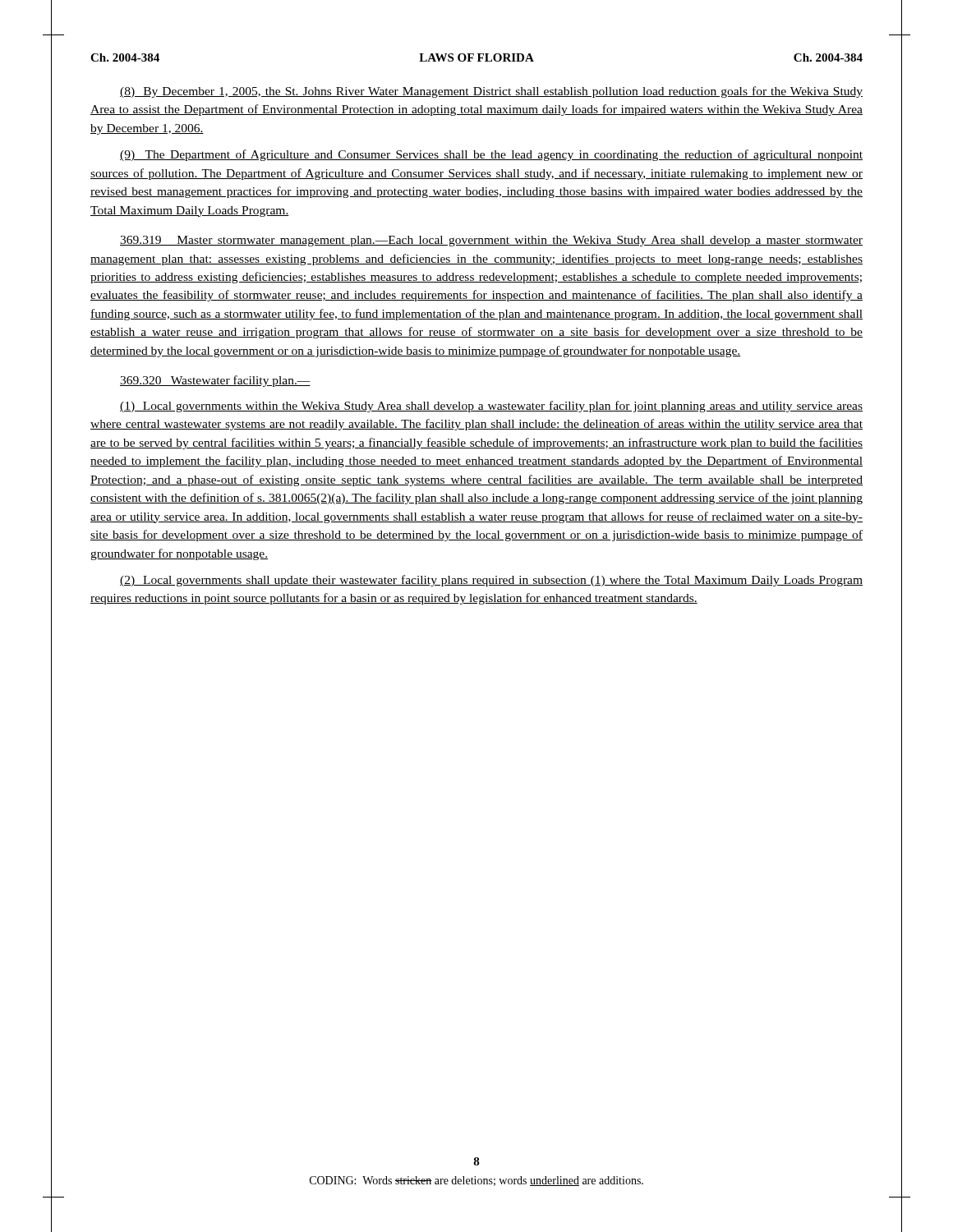
Task: Locate the text block starting "(9) The Department of"
Action: [x=476, y=182]
